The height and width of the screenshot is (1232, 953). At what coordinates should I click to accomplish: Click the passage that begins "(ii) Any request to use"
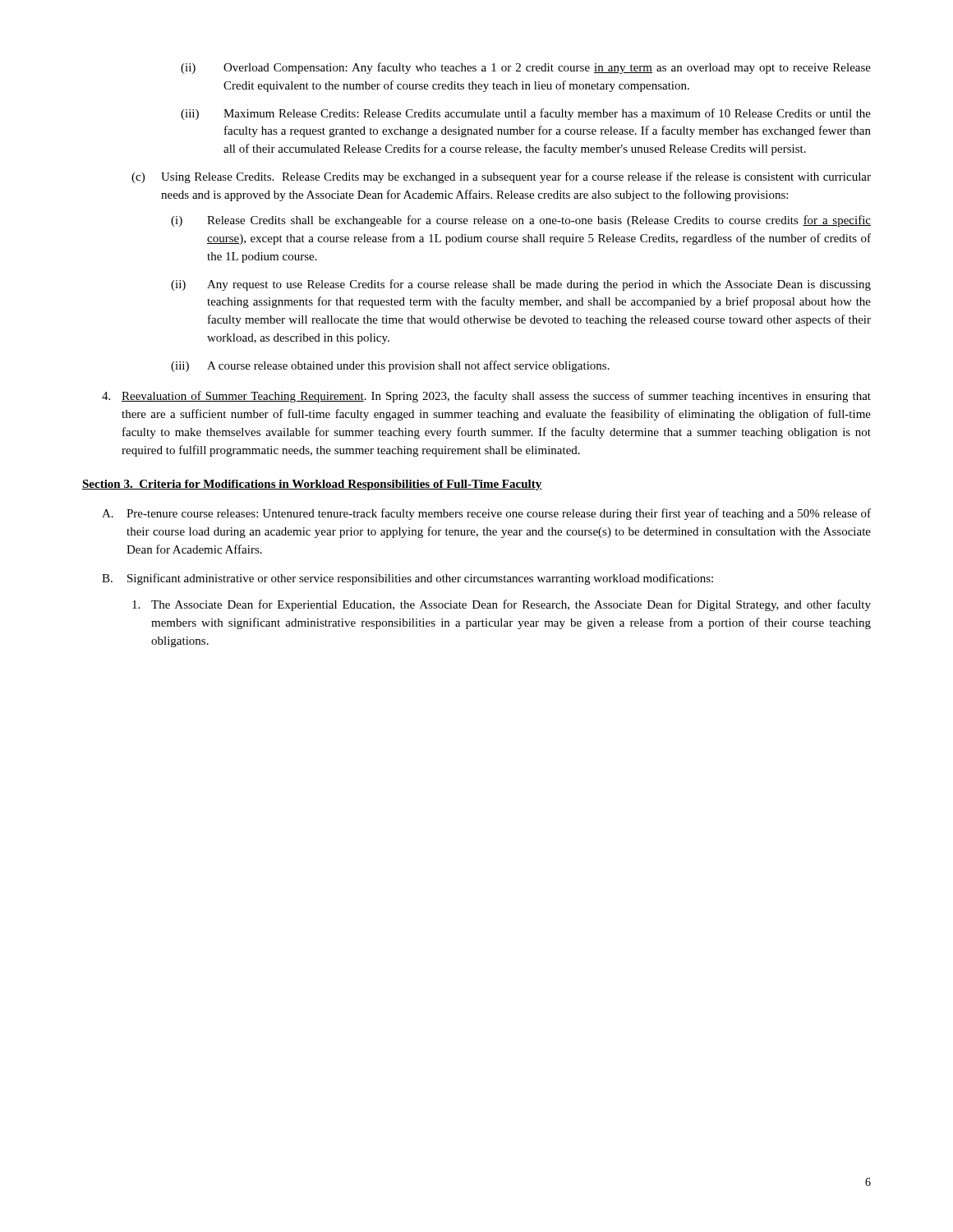(521, 311)
